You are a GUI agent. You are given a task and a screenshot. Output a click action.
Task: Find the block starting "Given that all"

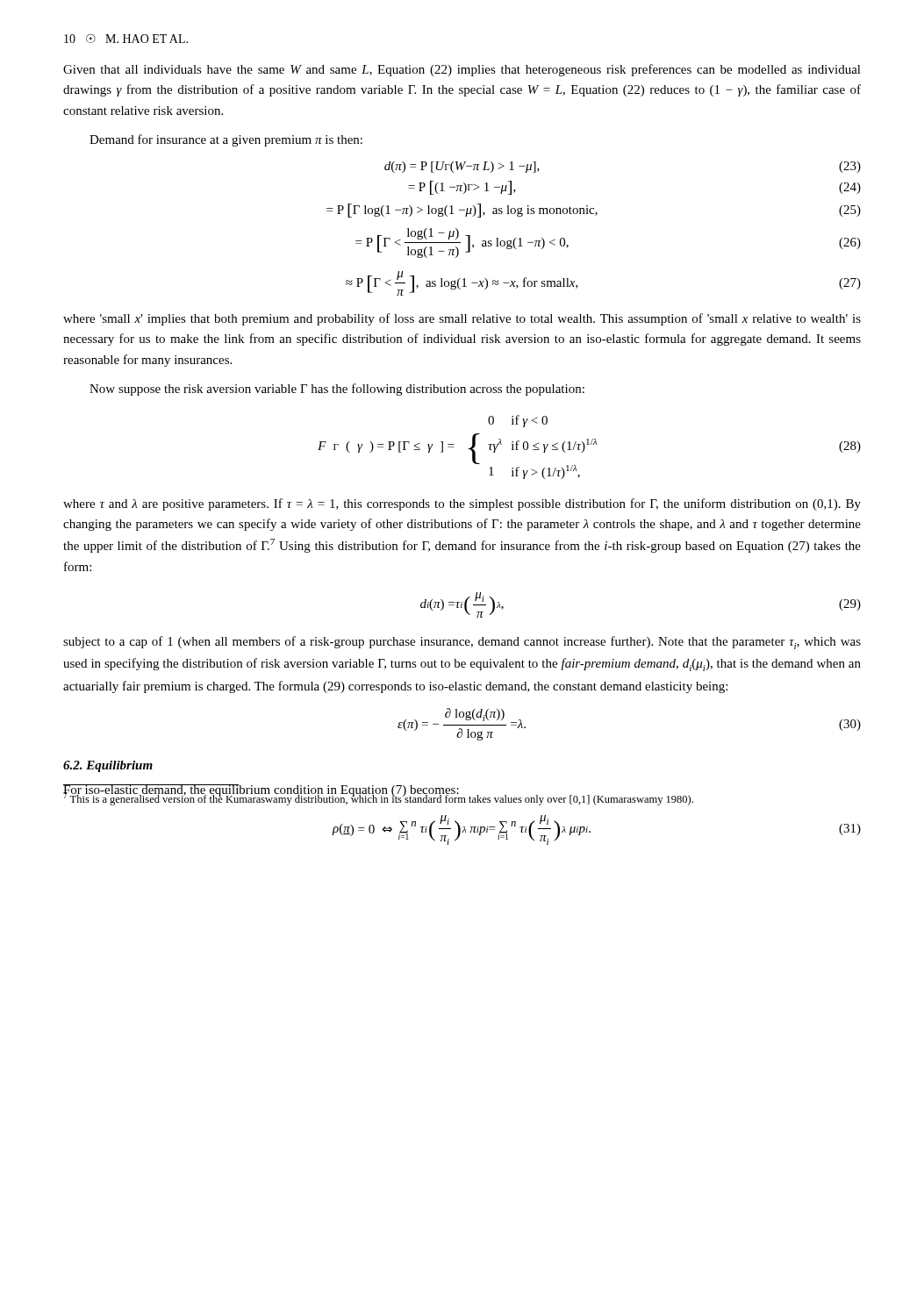[x=462, y=90]
